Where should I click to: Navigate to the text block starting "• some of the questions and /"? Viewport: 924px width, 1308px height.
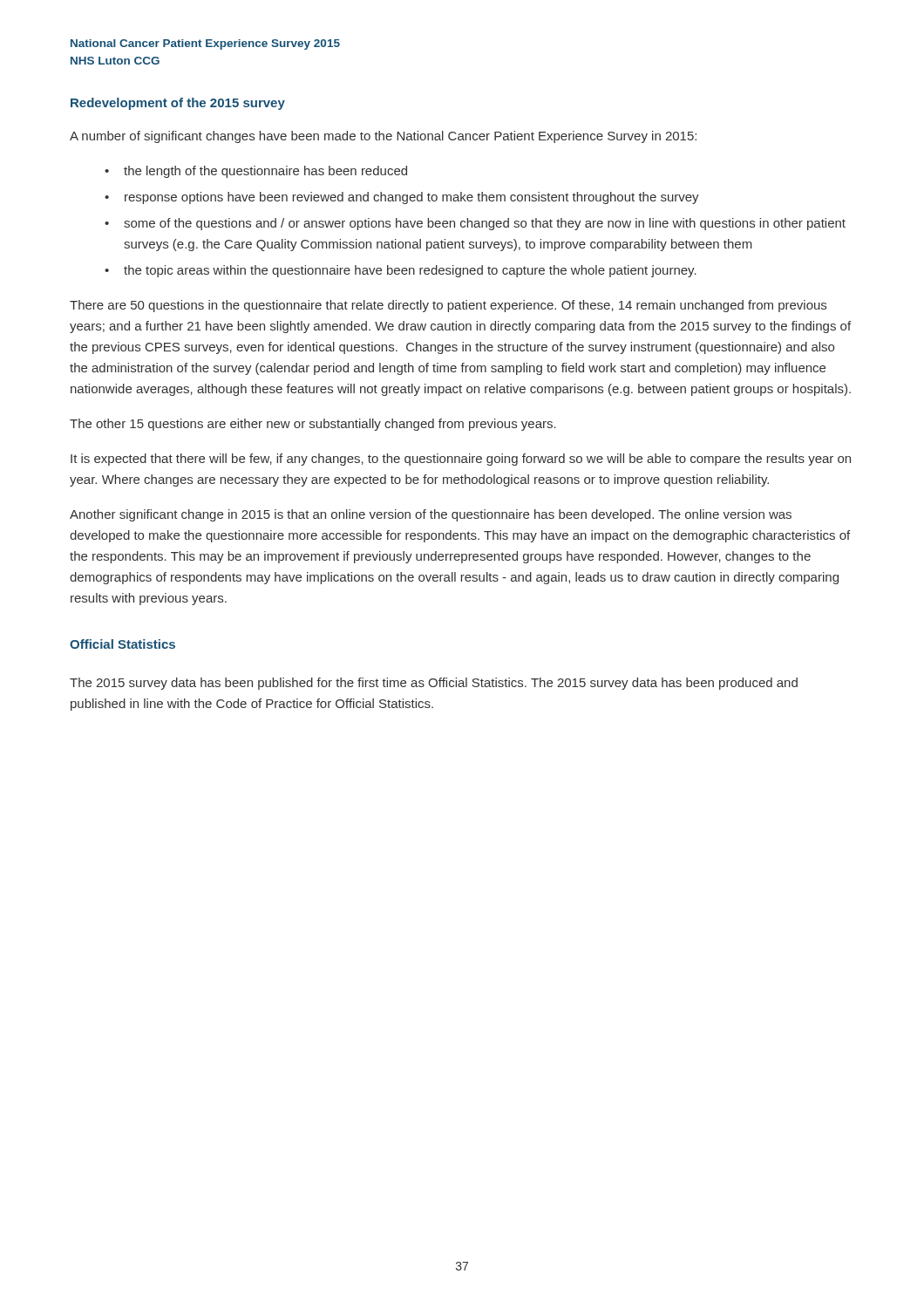479,233
